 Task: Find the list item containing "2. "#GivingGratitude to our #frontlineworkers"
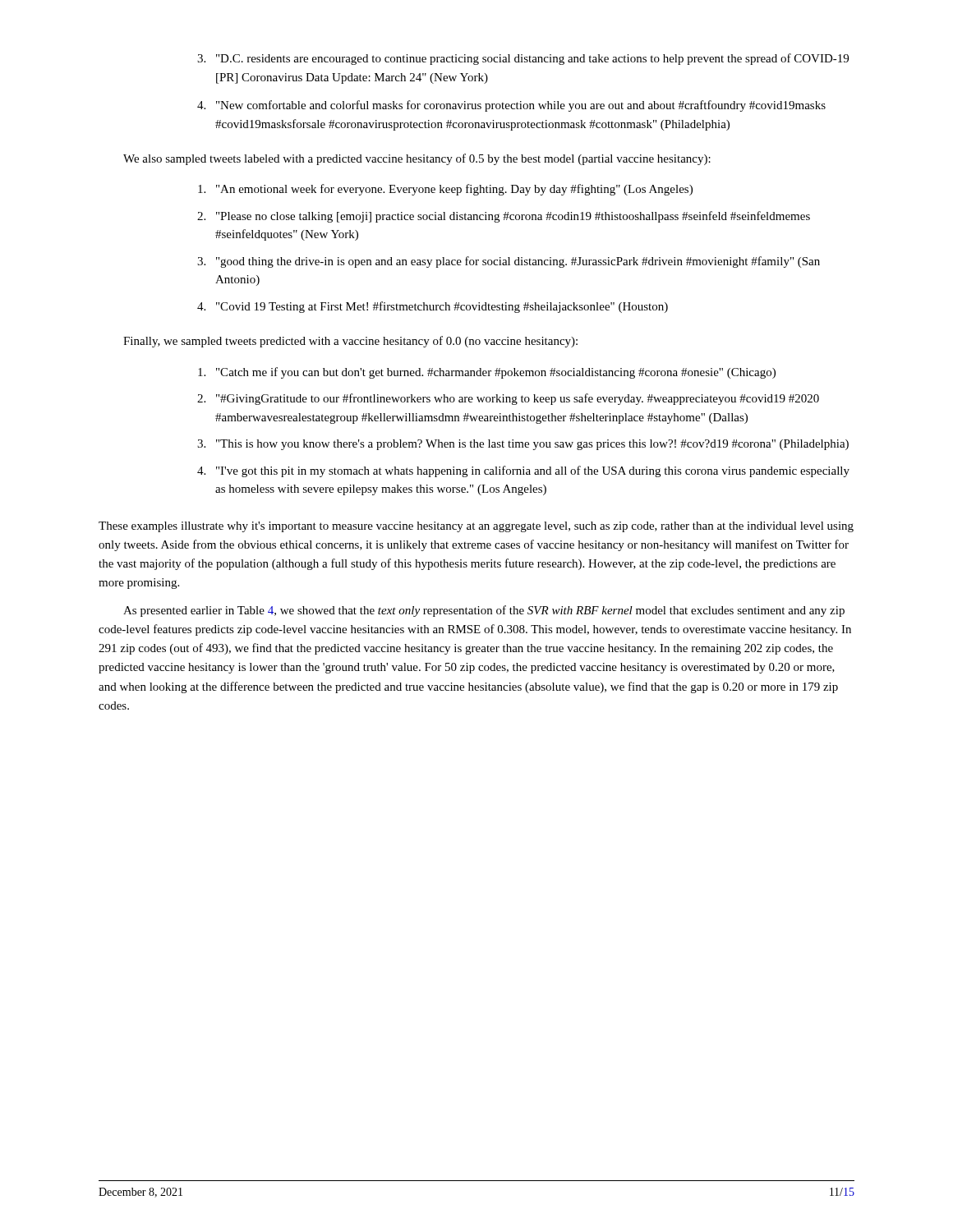click(x=526, y=408)
